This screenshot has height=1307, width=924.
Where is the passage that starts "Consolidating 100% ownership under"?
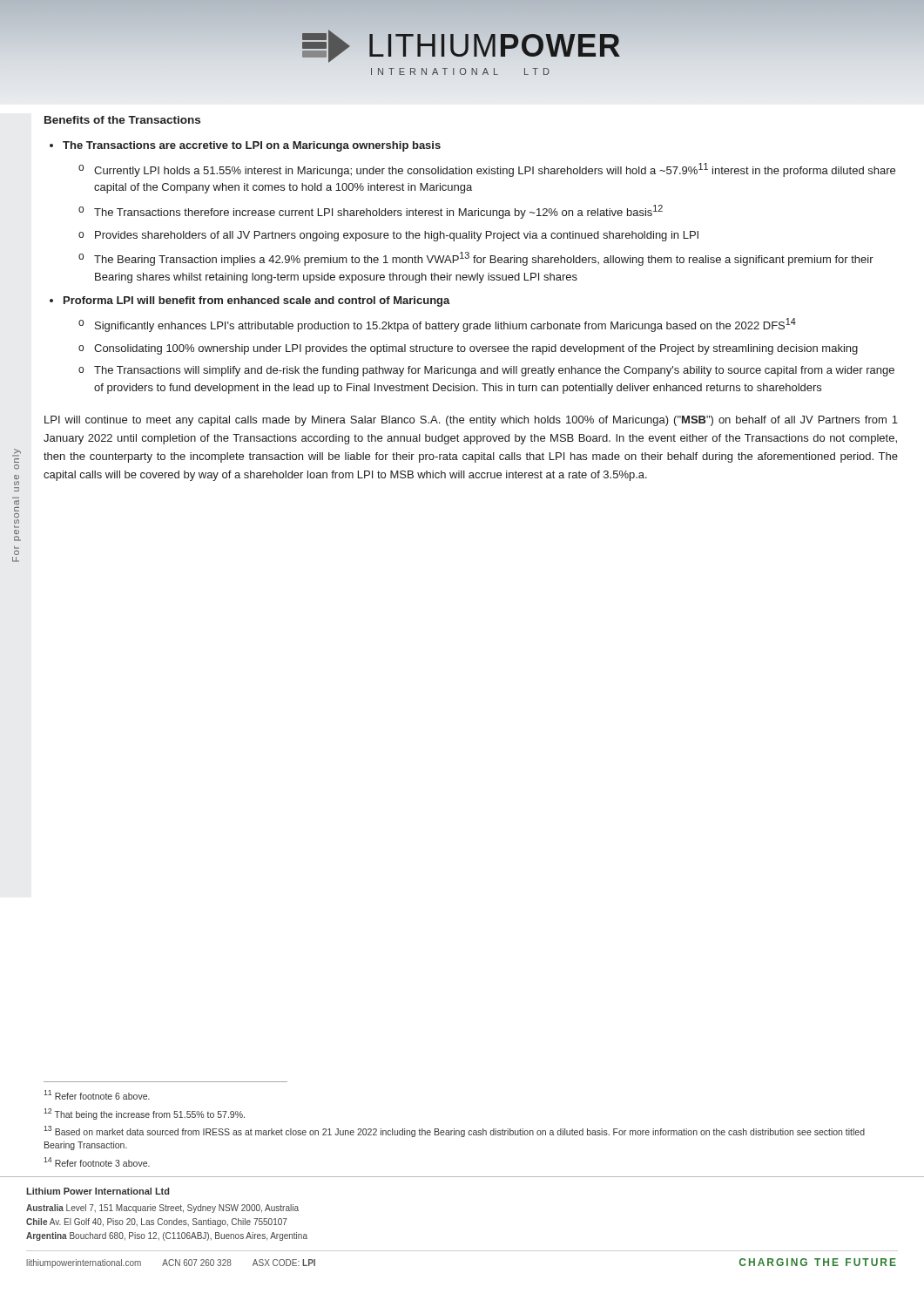(476, 348)
